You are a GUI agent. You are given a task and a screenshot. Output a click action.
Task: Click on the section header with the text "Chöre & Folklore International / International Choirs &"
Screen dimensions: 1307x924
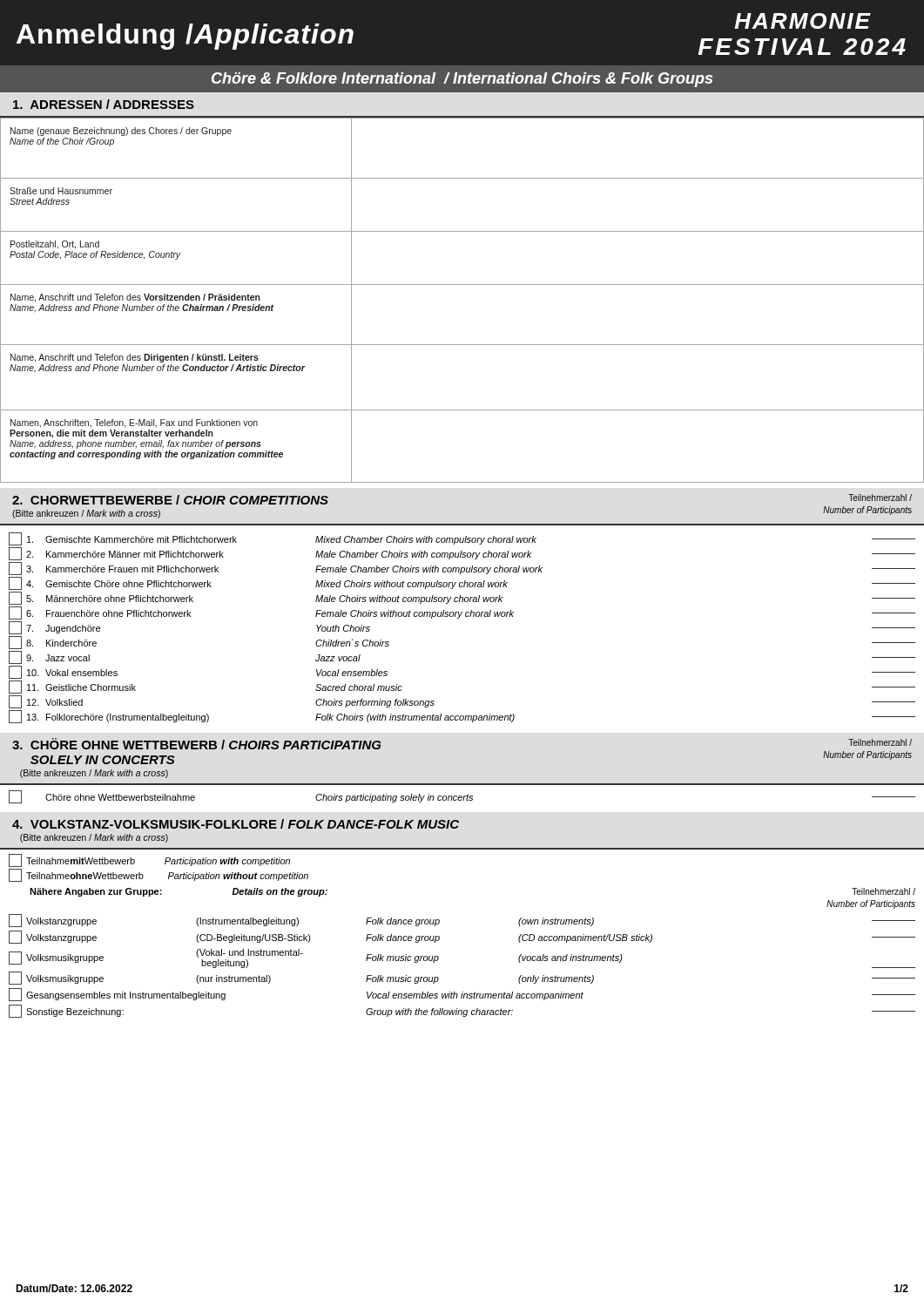tap(462, 79)
